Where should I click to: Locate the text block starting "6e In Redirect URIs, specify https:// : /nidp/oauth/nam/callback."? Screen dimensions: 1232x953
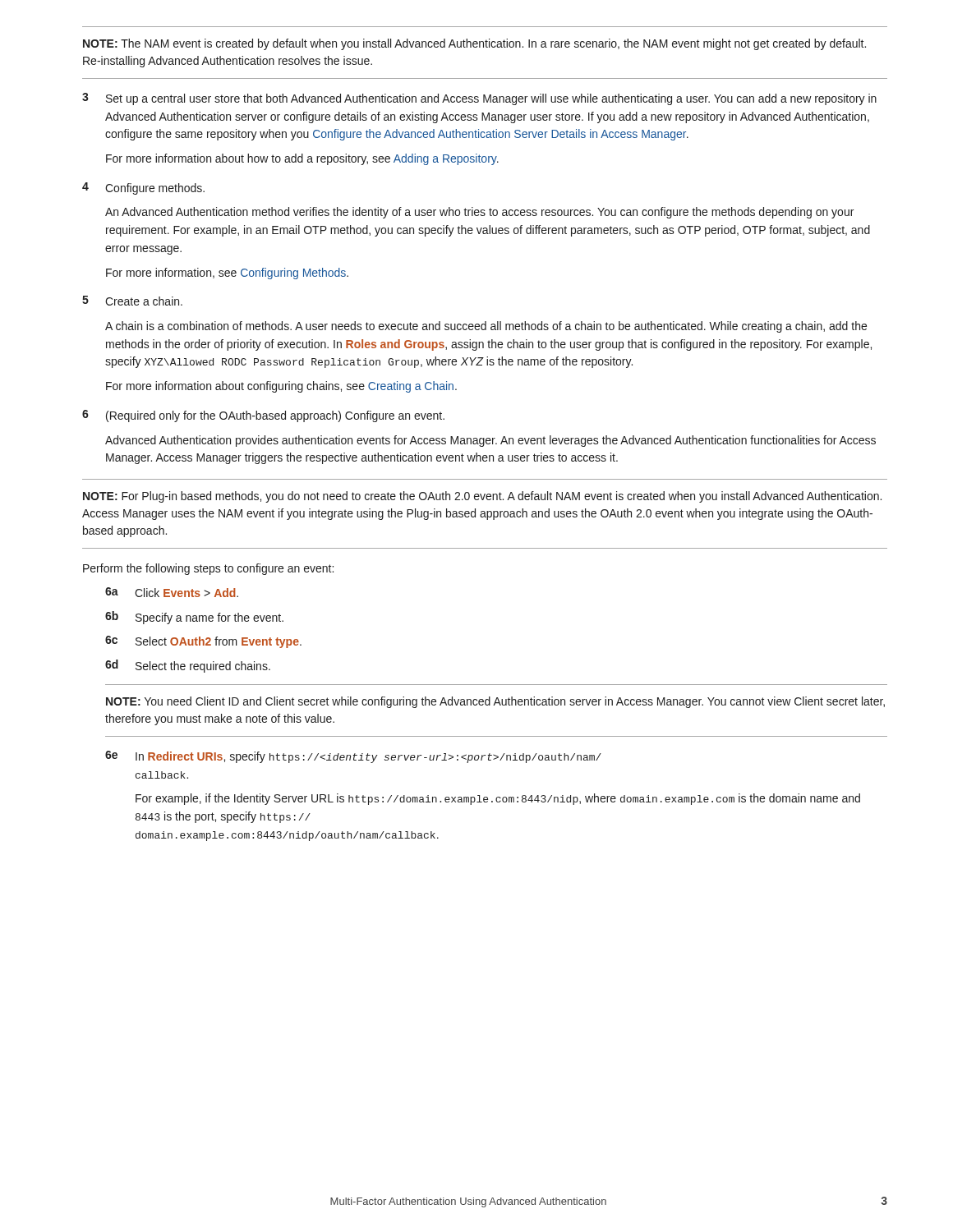tap(496, 798)
